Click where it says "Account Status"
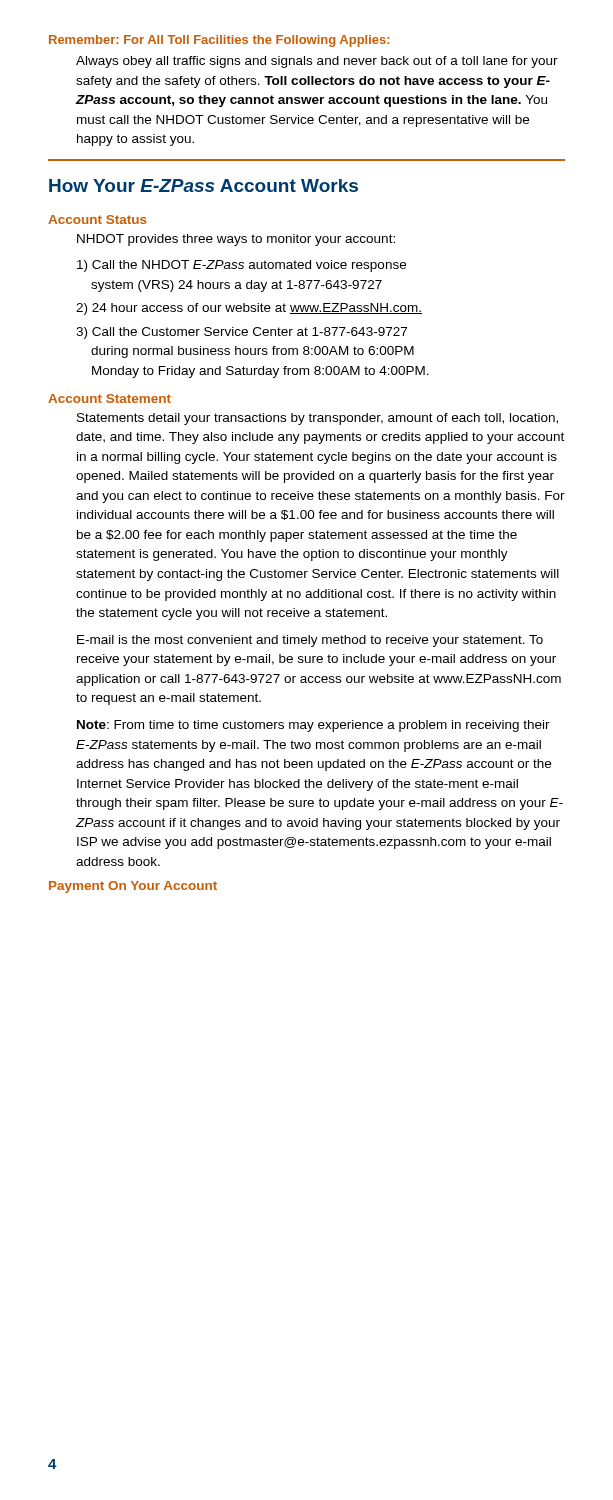 click(97, 219)
